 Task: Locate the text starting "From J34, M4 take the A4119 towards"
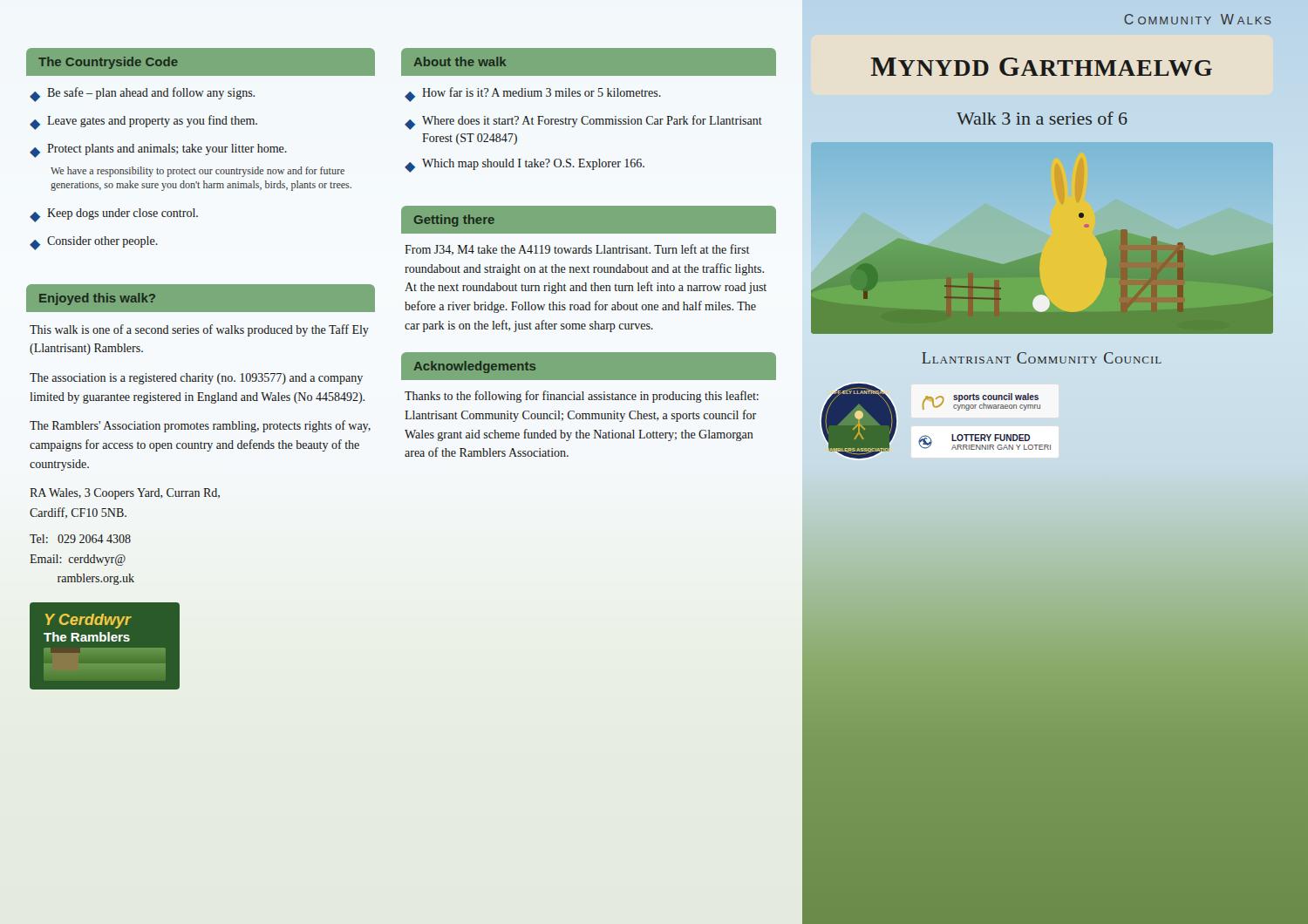click(x=586, y=288)
